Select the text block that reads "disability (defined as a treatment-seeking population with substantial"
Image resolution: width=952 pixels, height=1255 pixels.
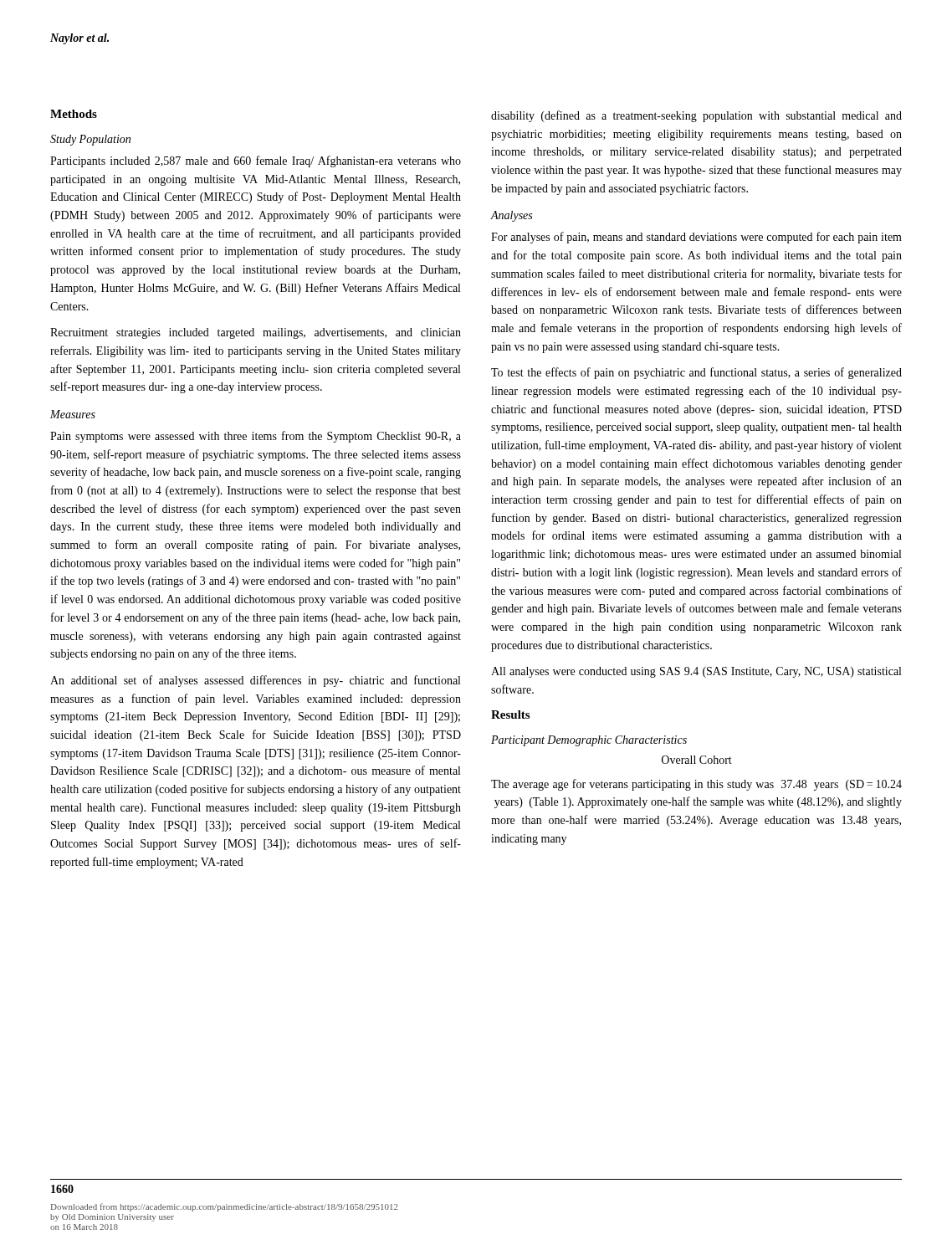click(696, 152)
